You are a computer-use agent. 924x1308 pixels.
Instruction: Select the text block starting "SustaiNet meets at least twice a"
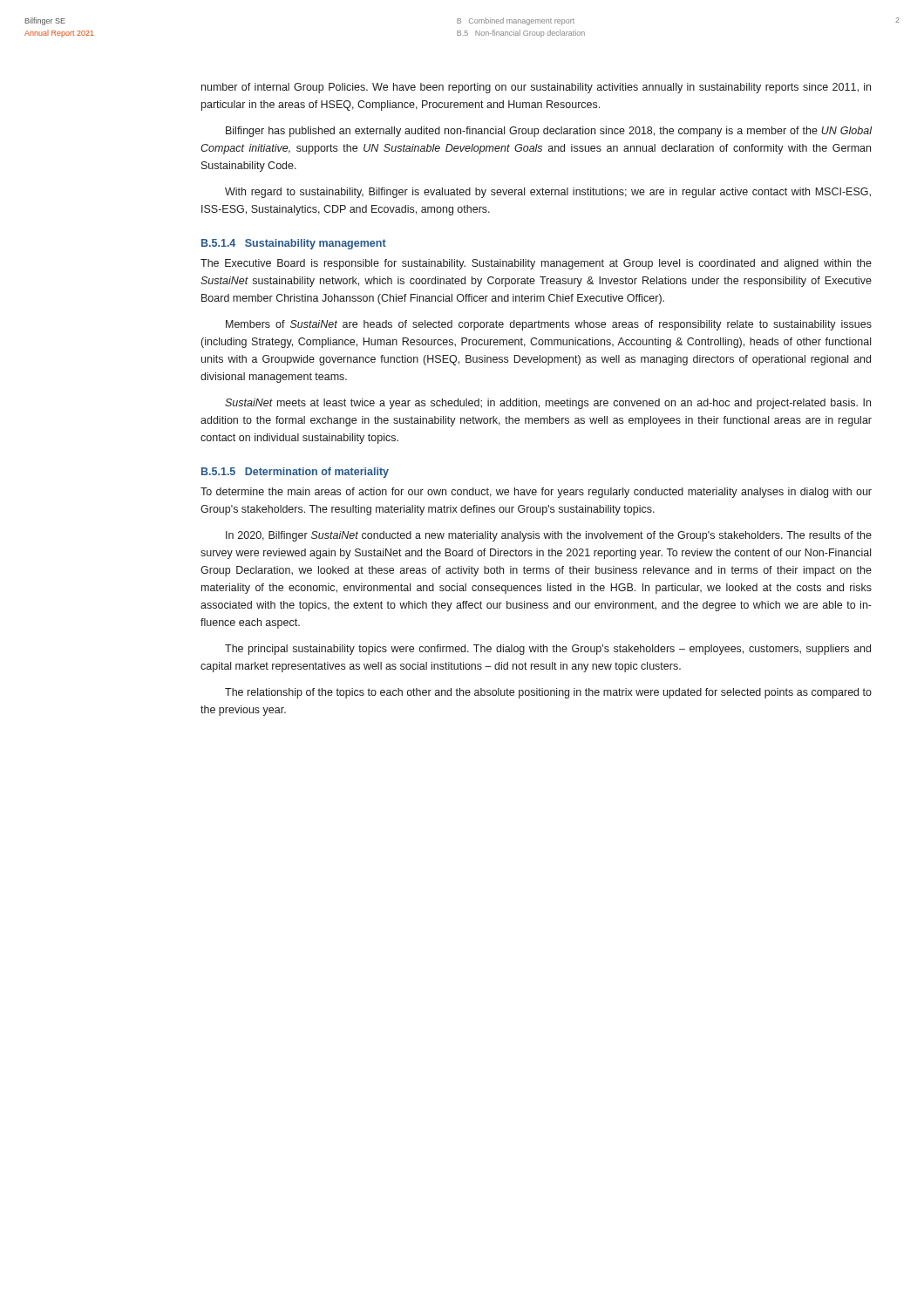tap(536, 420)
